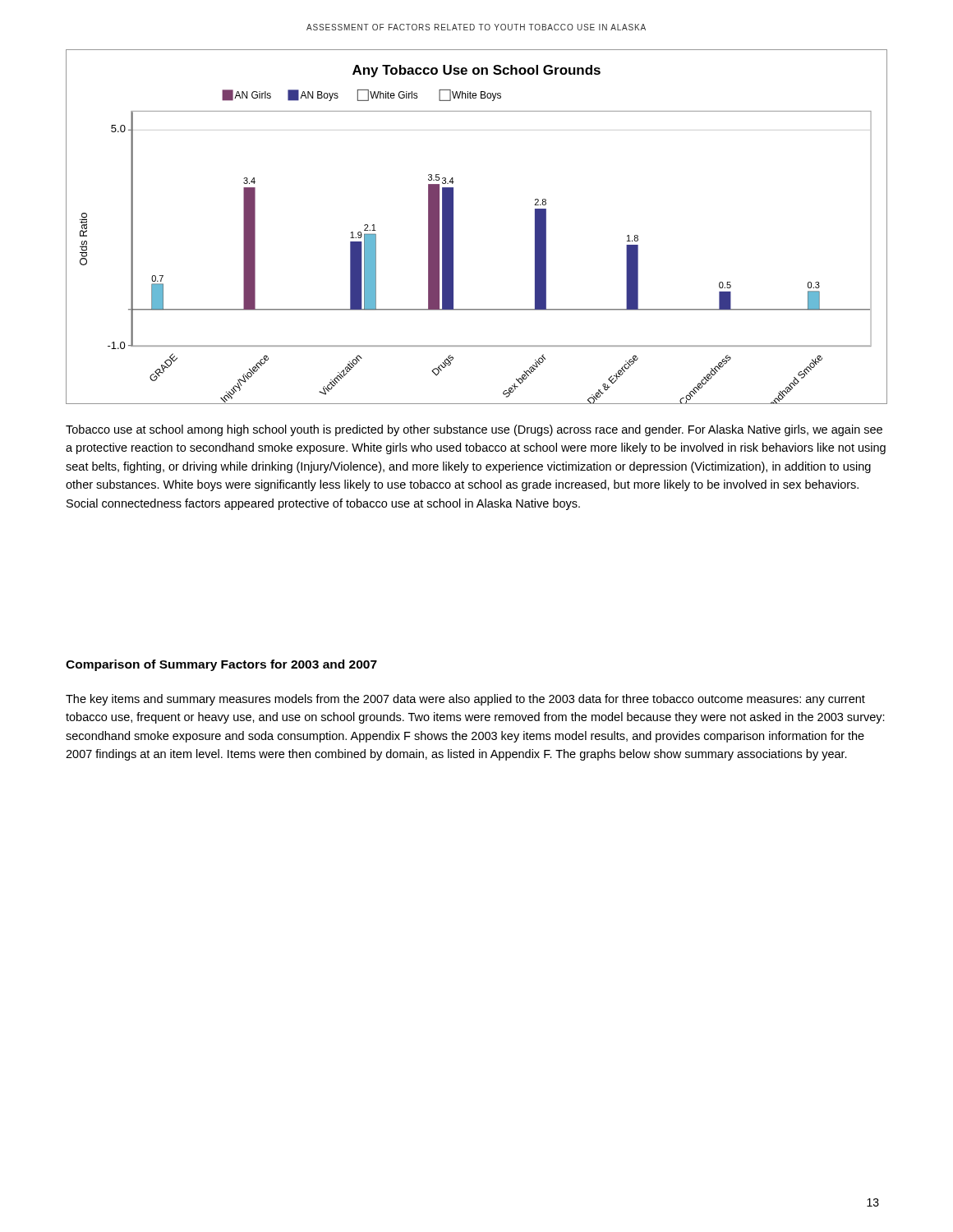Locate the passage starting "The key items and summary measures models"
953x1232 pixels.
coord(476,727)
